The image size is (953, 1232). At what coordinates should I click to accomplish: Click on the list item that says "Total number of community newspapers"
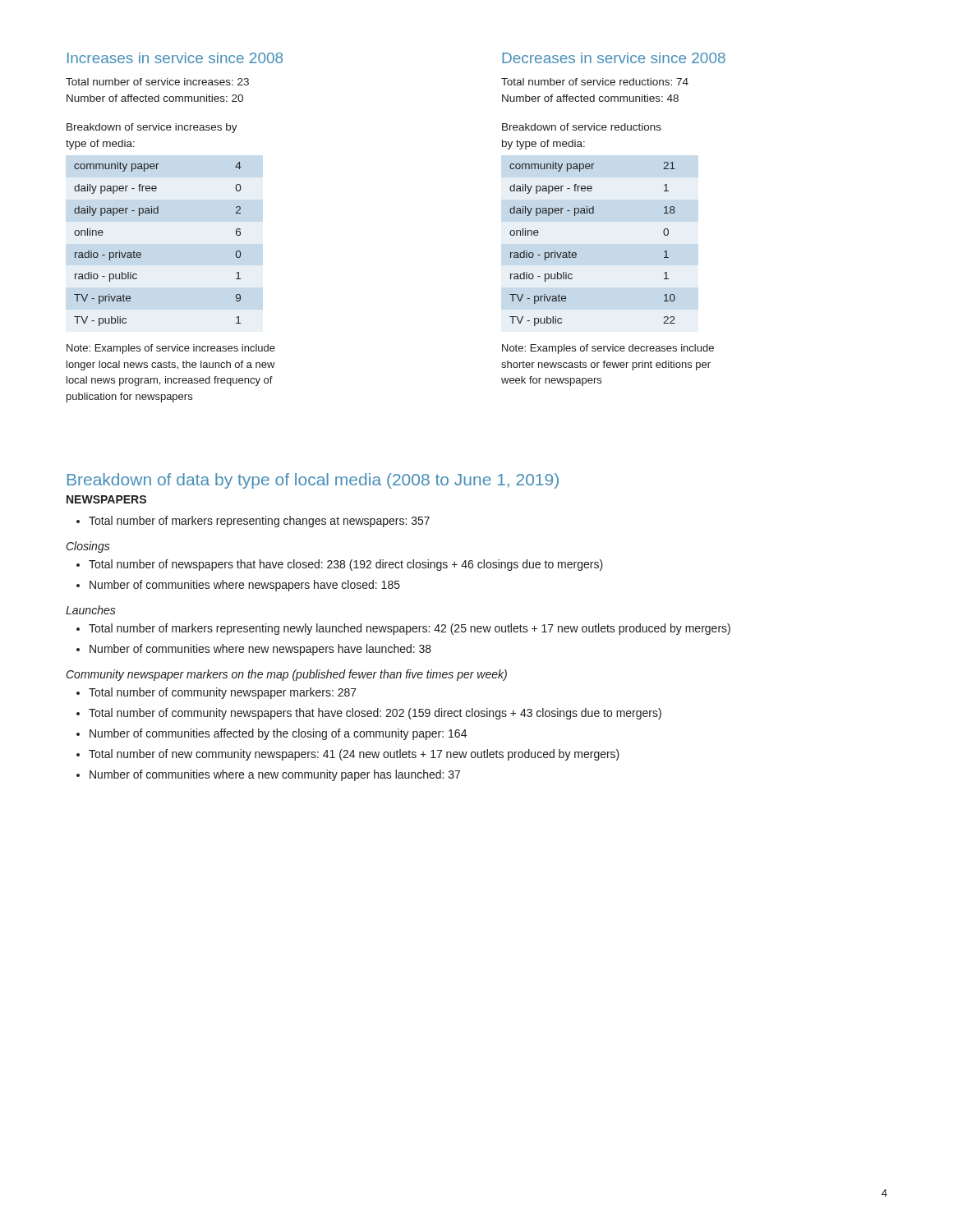pos(375,713)
